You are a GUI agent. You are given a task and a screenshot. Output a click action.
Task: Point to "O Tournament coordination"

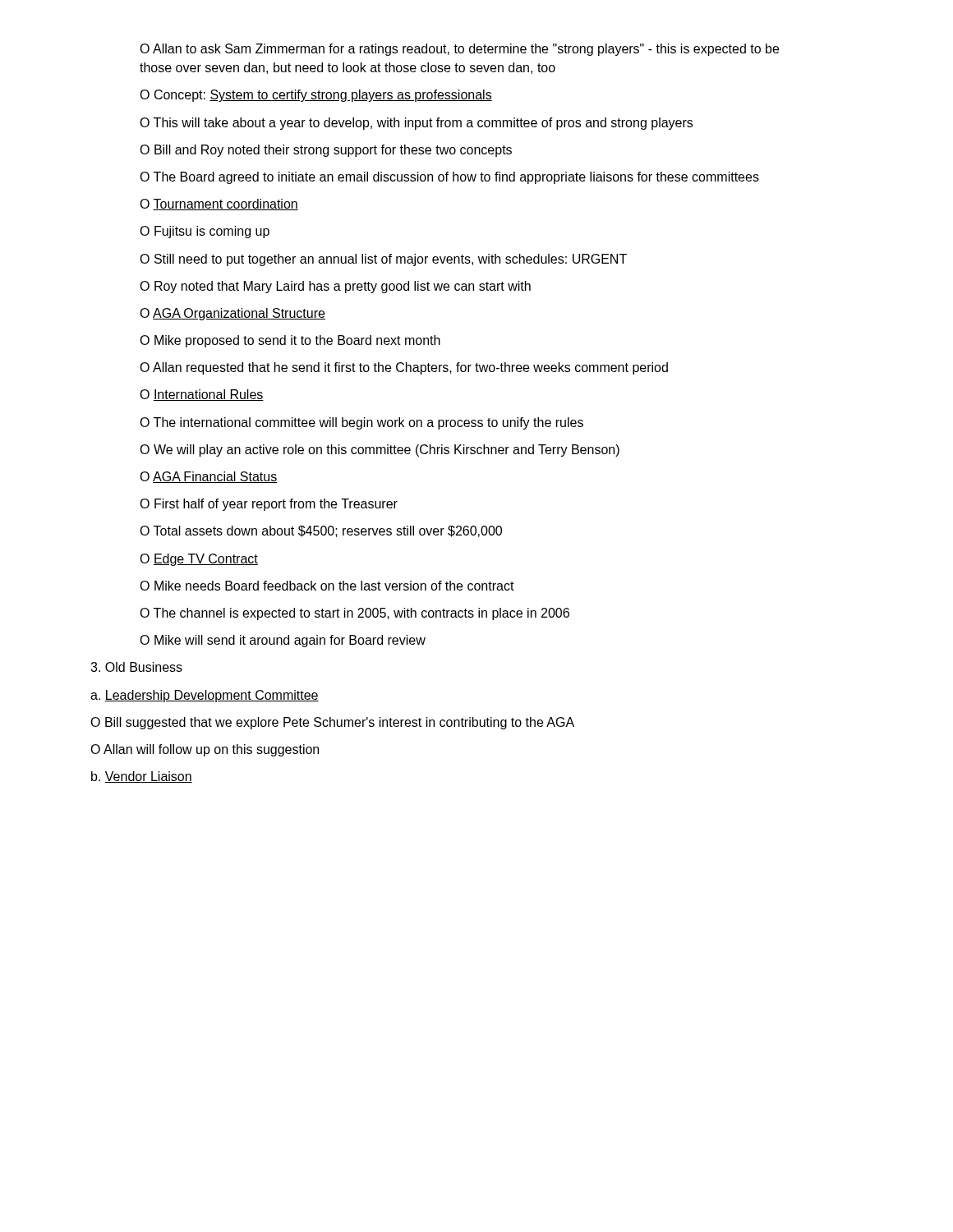[x=219, y=204]
